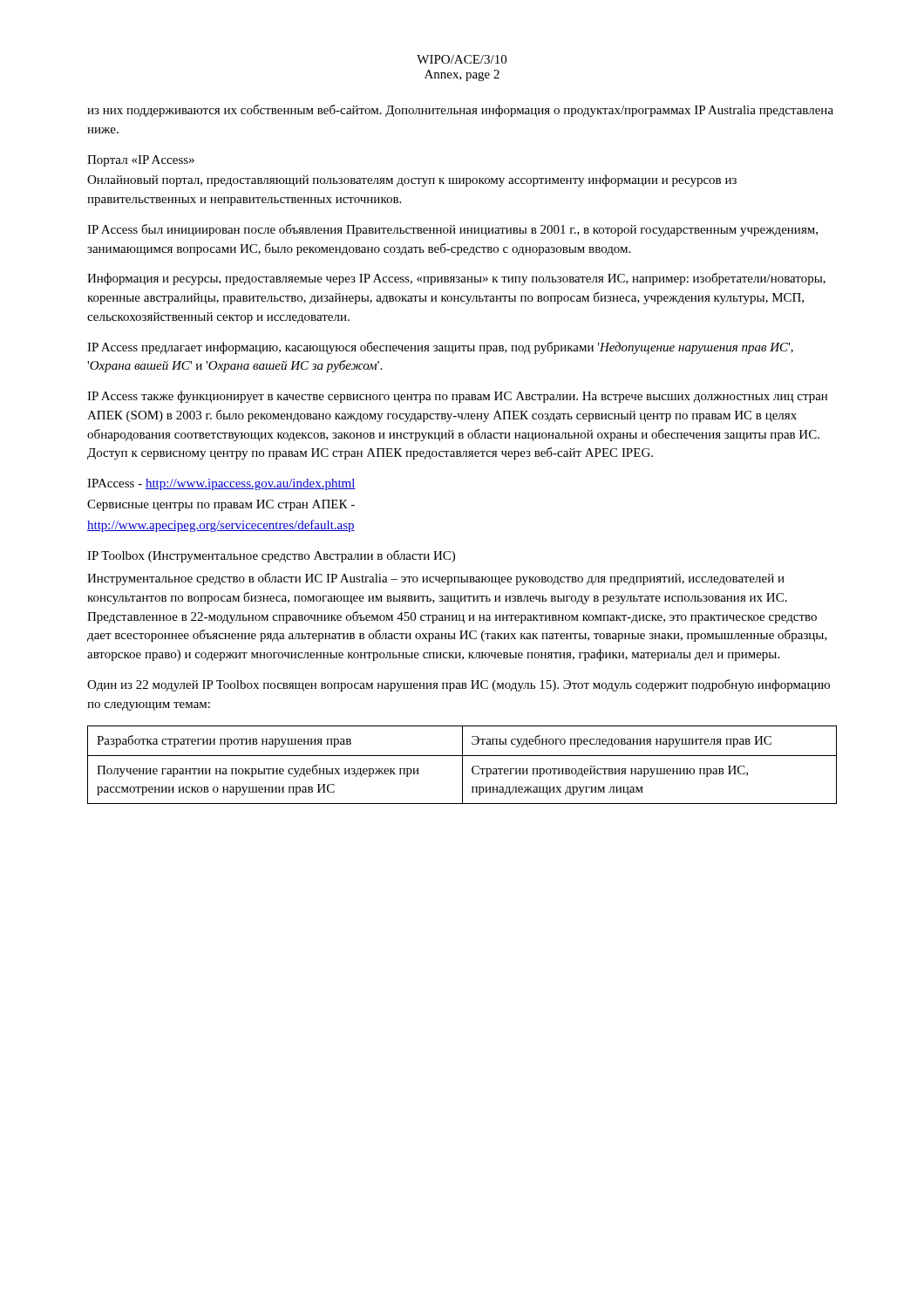Screen dimensions: 1308x924
Task: Select the text block with the text "IP Access также функционирует"
Action: point(462,425)
